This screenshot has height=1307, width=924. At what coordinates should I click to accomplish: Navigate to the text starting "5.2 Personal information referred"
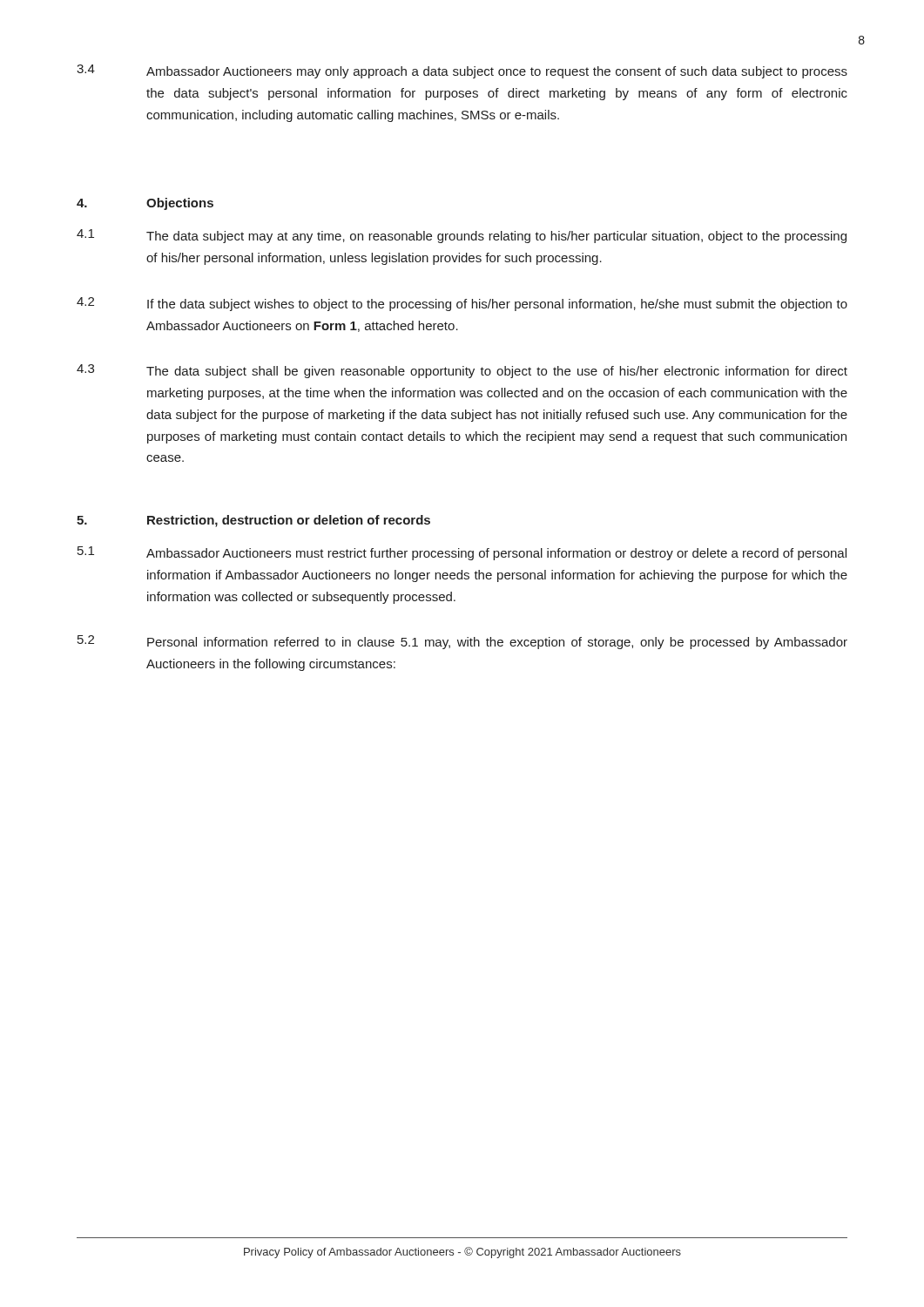462,654
